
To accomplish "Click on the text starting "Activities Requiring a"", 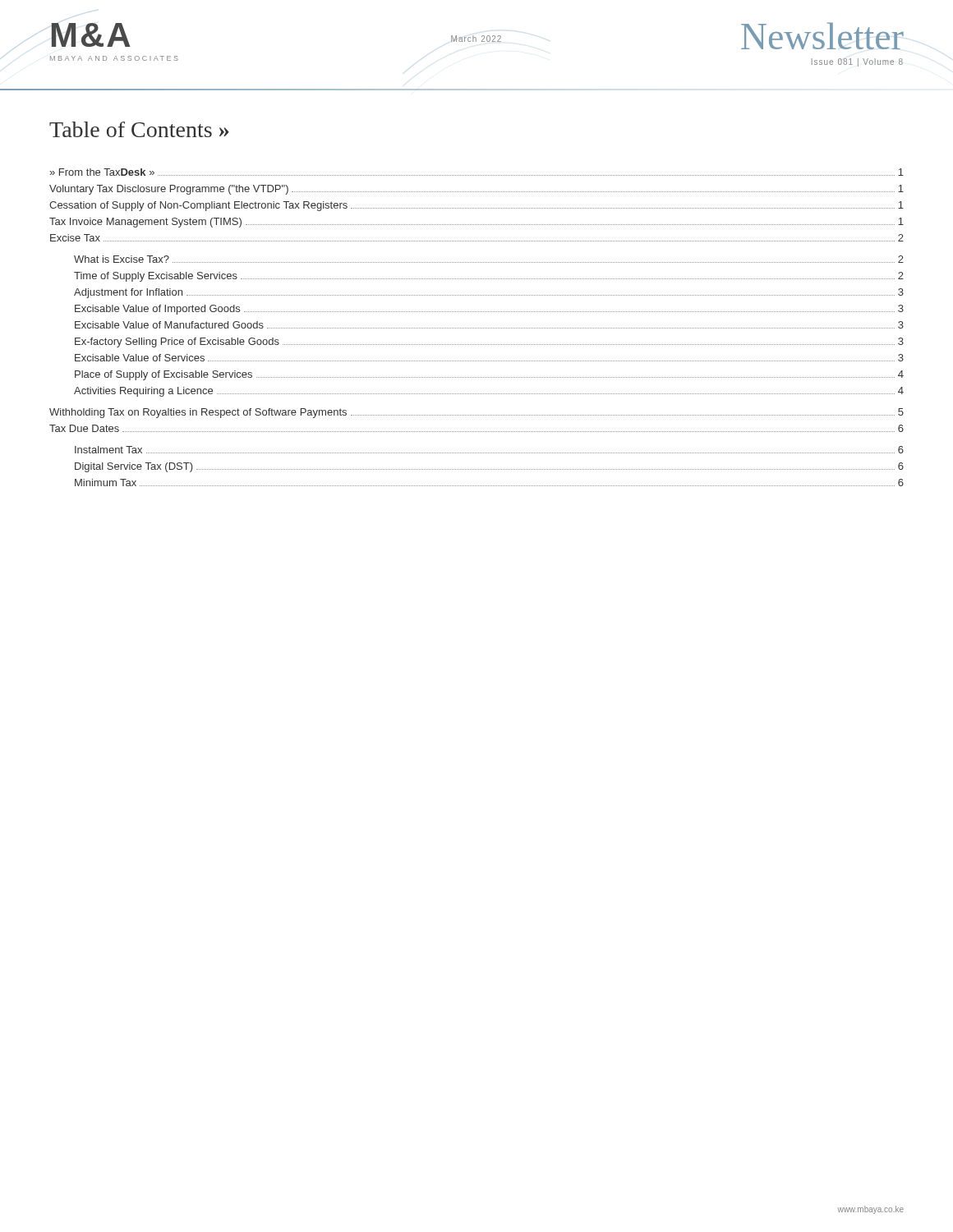I will click(489, 391).
